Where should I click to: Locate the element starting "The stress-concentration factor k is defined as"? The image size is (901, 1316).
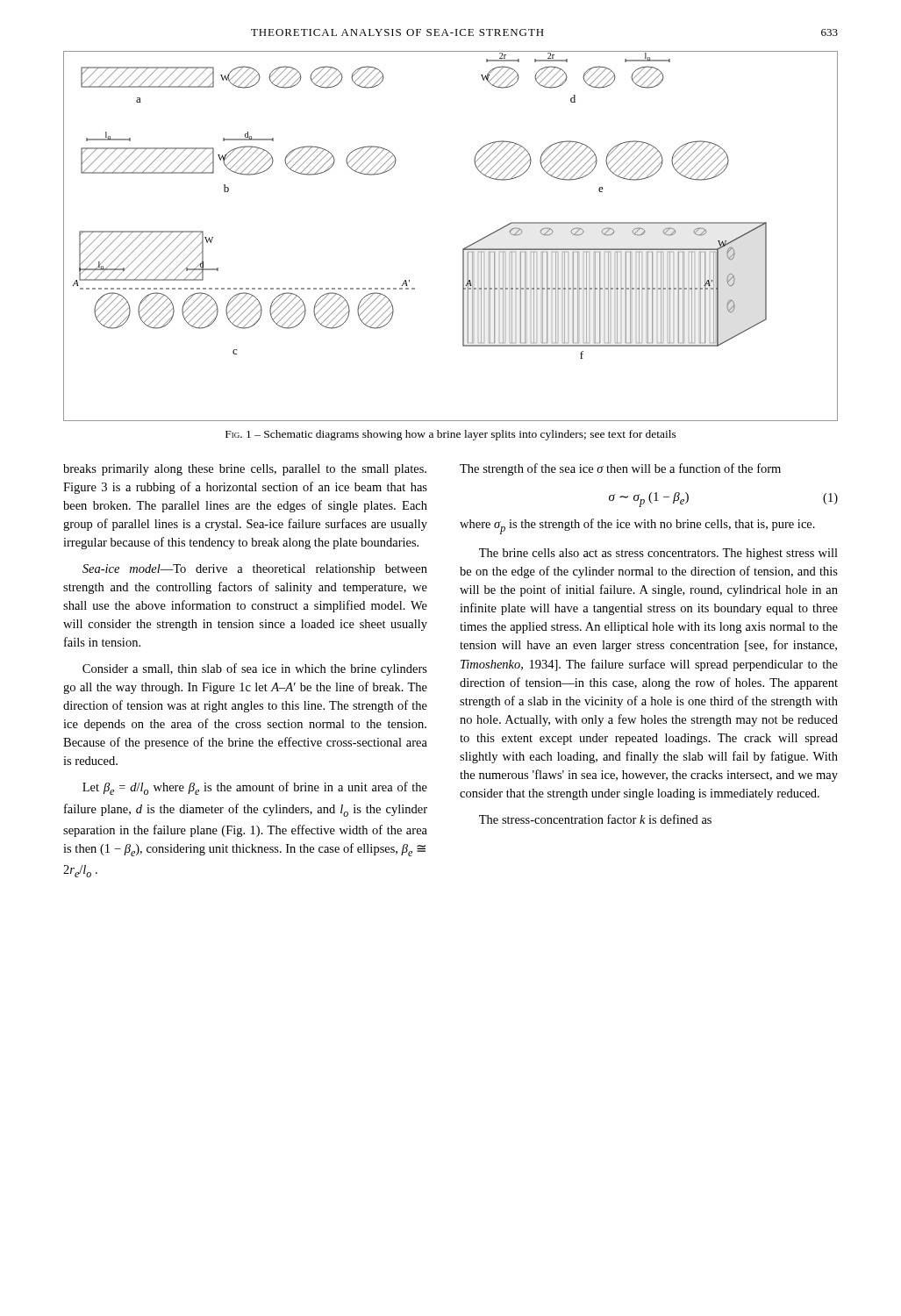click(649, 820)
